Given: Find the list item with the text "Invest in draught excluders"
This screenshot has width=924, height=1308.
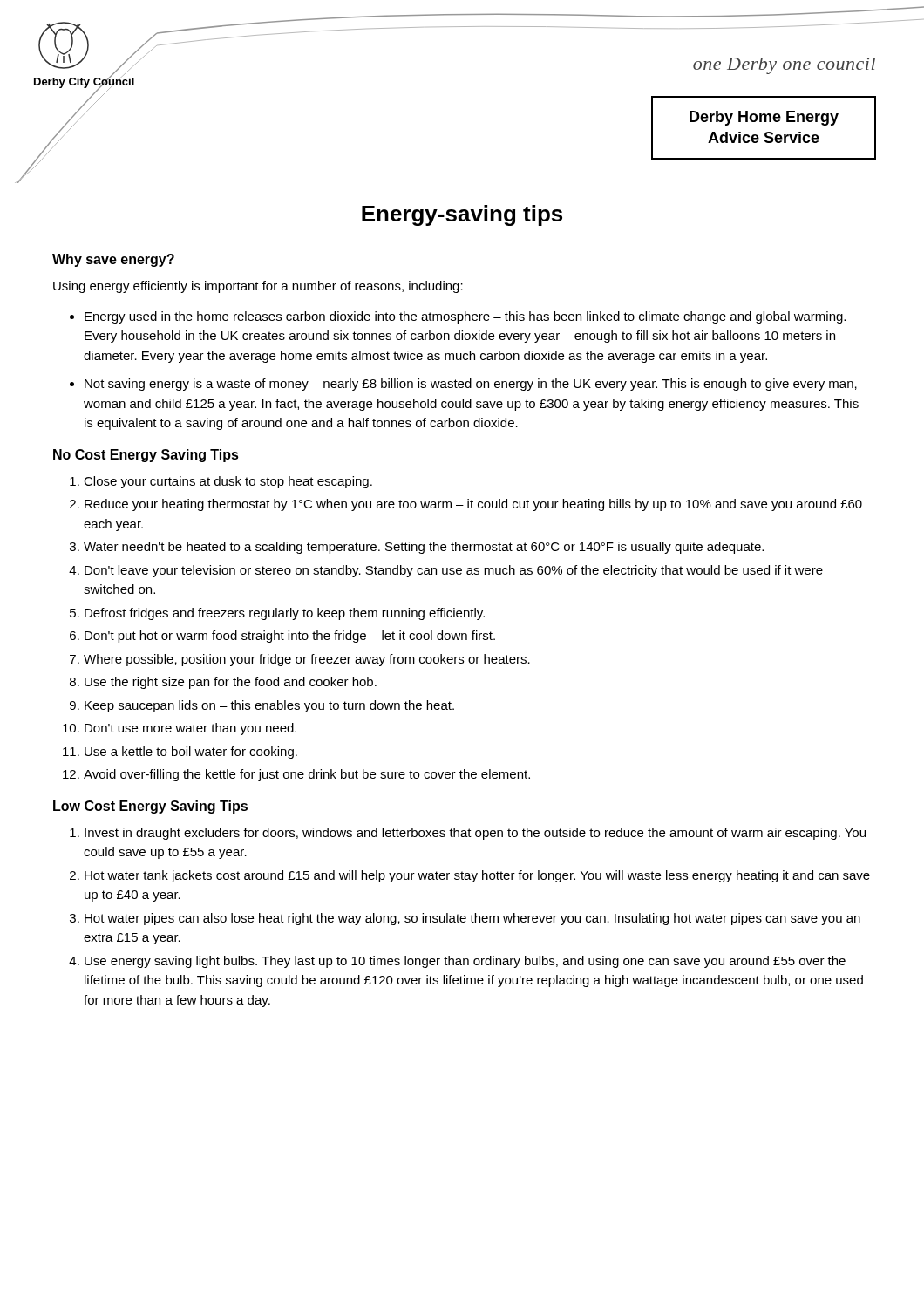Looking at the screenshot, I should coord(475,842).
